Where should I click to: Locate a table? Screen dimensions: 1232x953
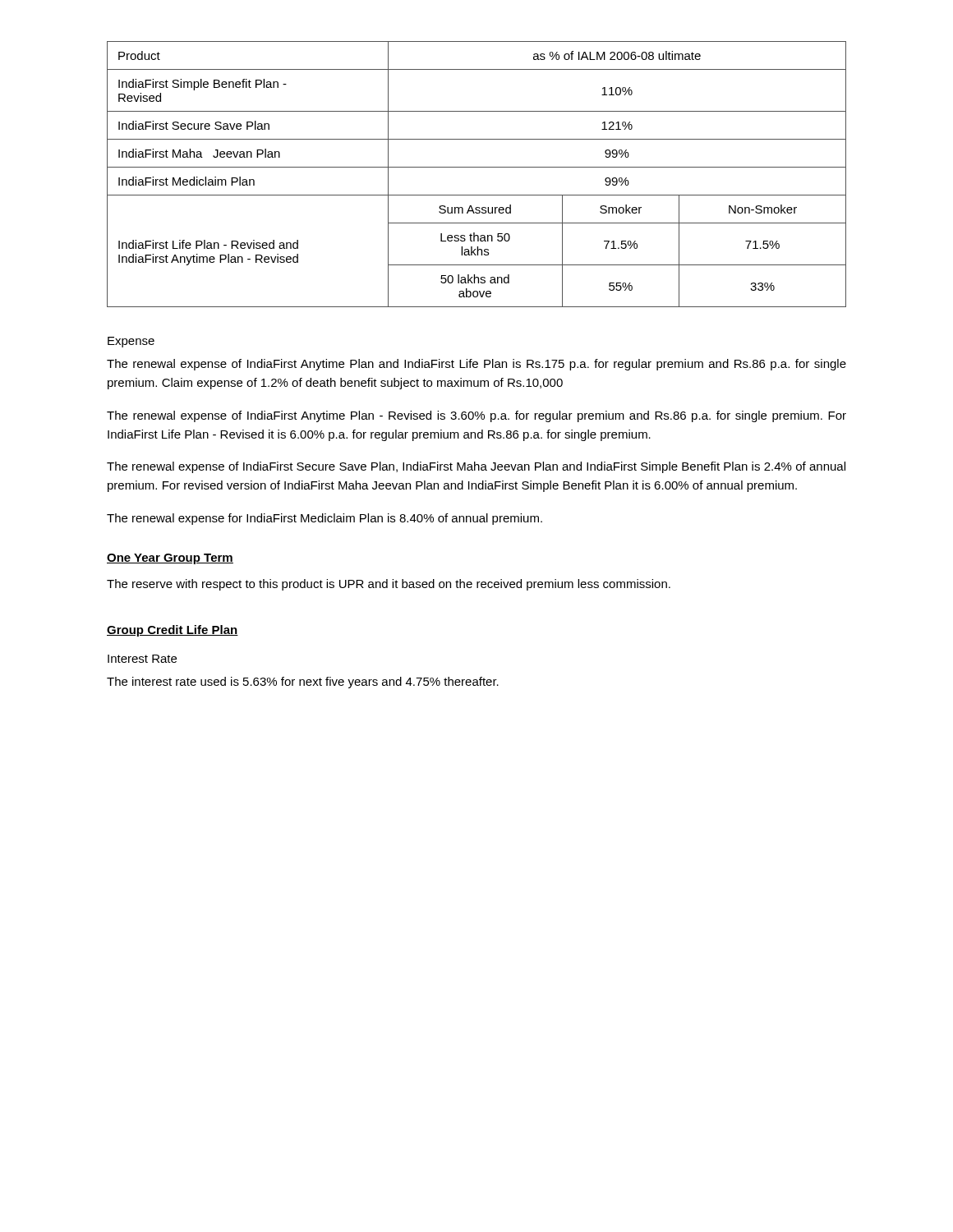coord(476,174)
